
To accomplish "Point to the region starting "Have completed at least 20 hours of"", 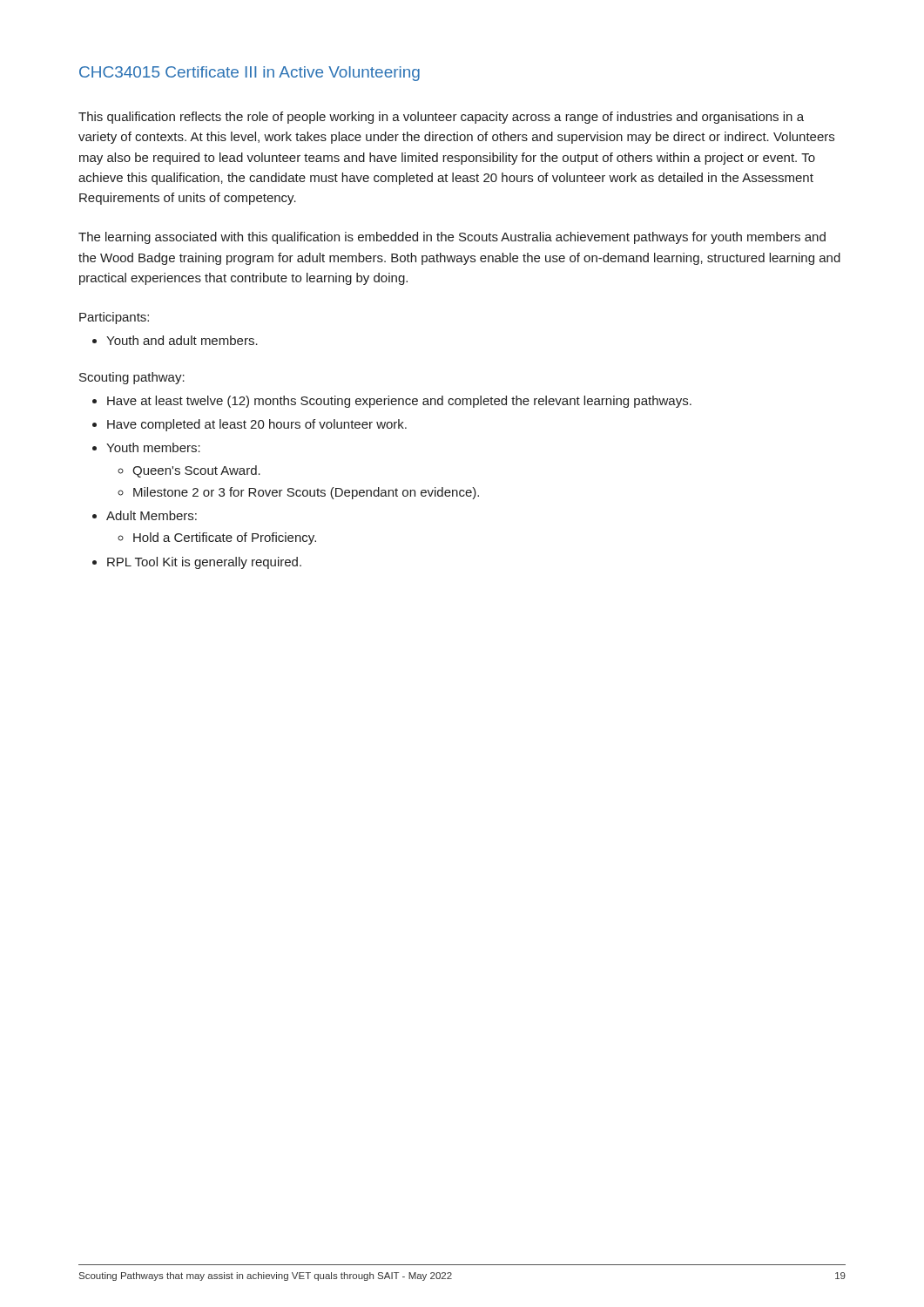I will click(x=257, y=425).
